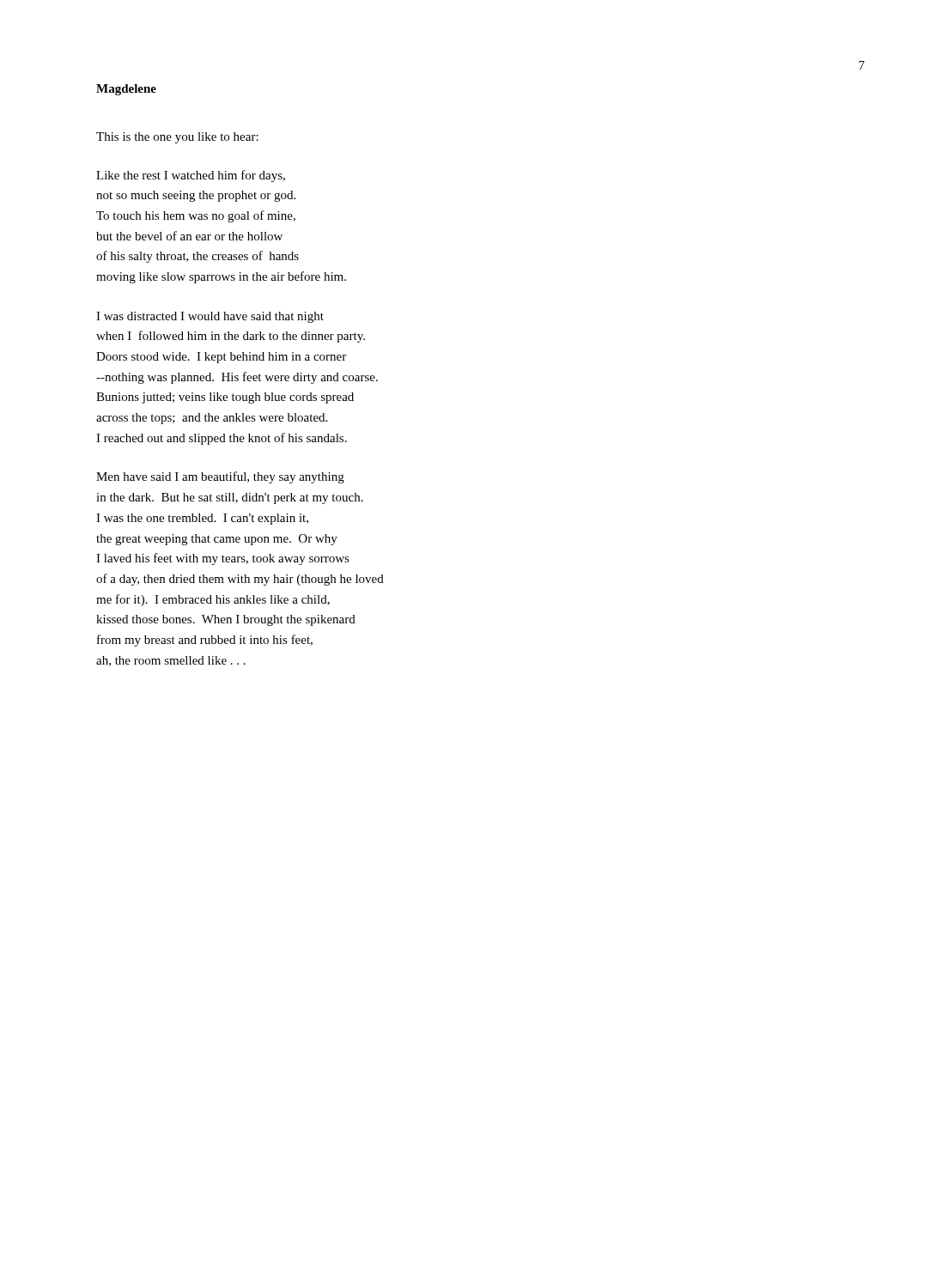The width and height of the screenshot is (942, 1288).
Task: Select the text block containing "This is the one you"
Action: (178, 137)
